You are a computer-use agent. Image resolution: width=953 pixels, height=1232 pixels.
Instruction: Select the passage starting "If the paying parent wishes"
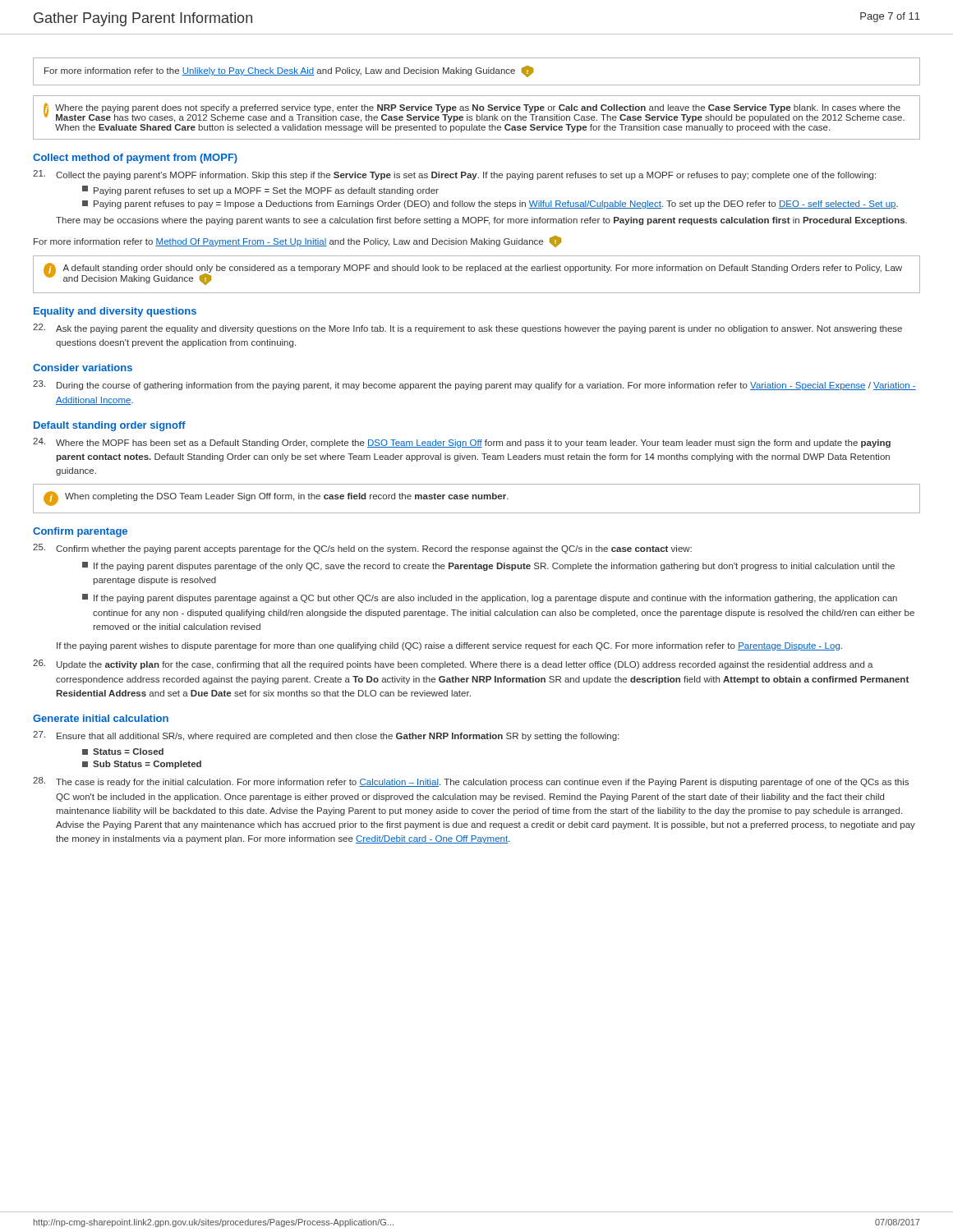pyautogui.click(x=449, y=646)
